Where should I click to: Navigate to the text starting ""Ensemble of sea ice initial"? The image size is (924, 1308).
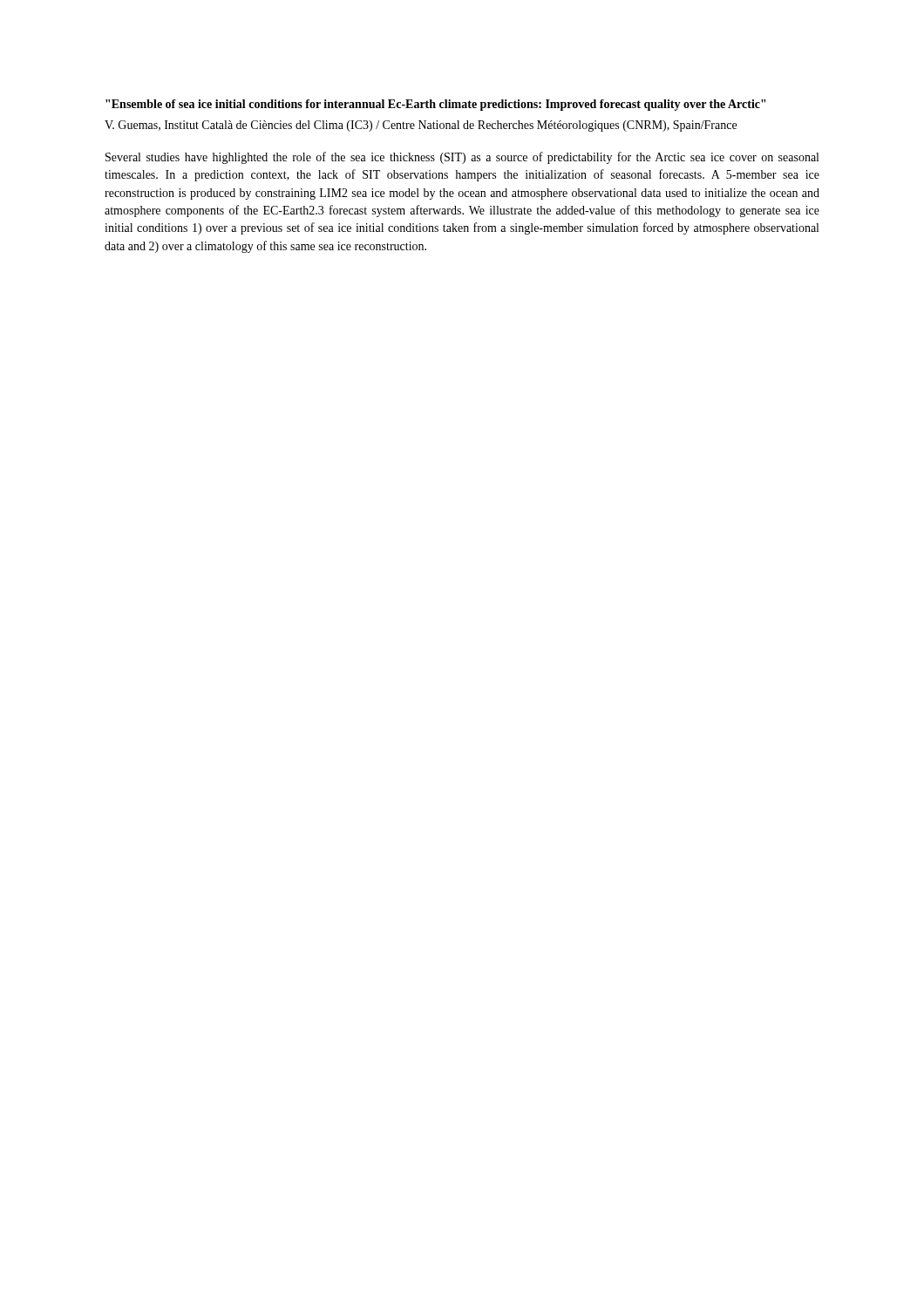(x=436, y=104)
